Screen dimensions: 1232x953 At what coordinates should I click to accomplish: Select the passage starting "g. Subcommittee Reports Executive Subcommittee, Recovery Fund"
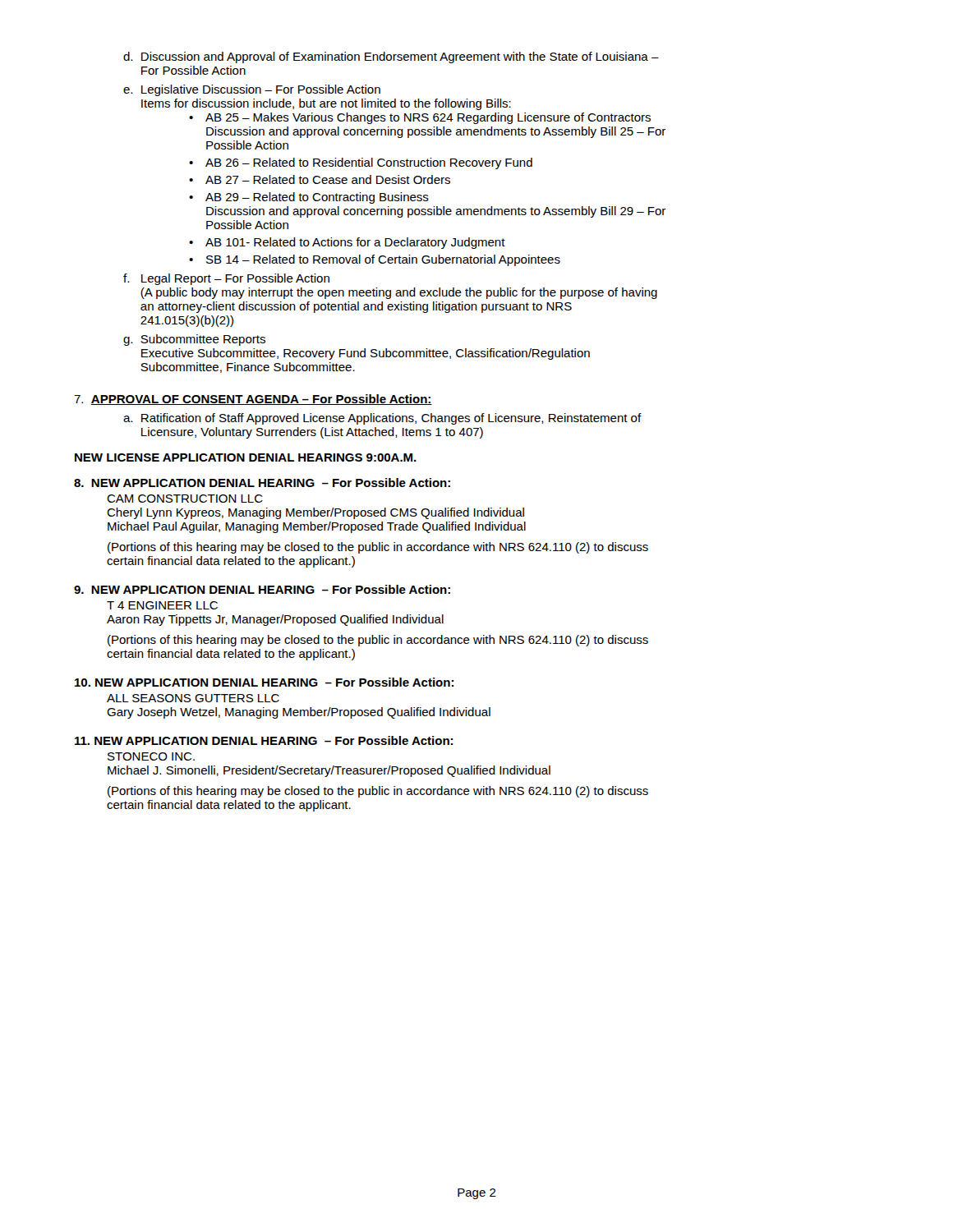[x=357, y=353]
